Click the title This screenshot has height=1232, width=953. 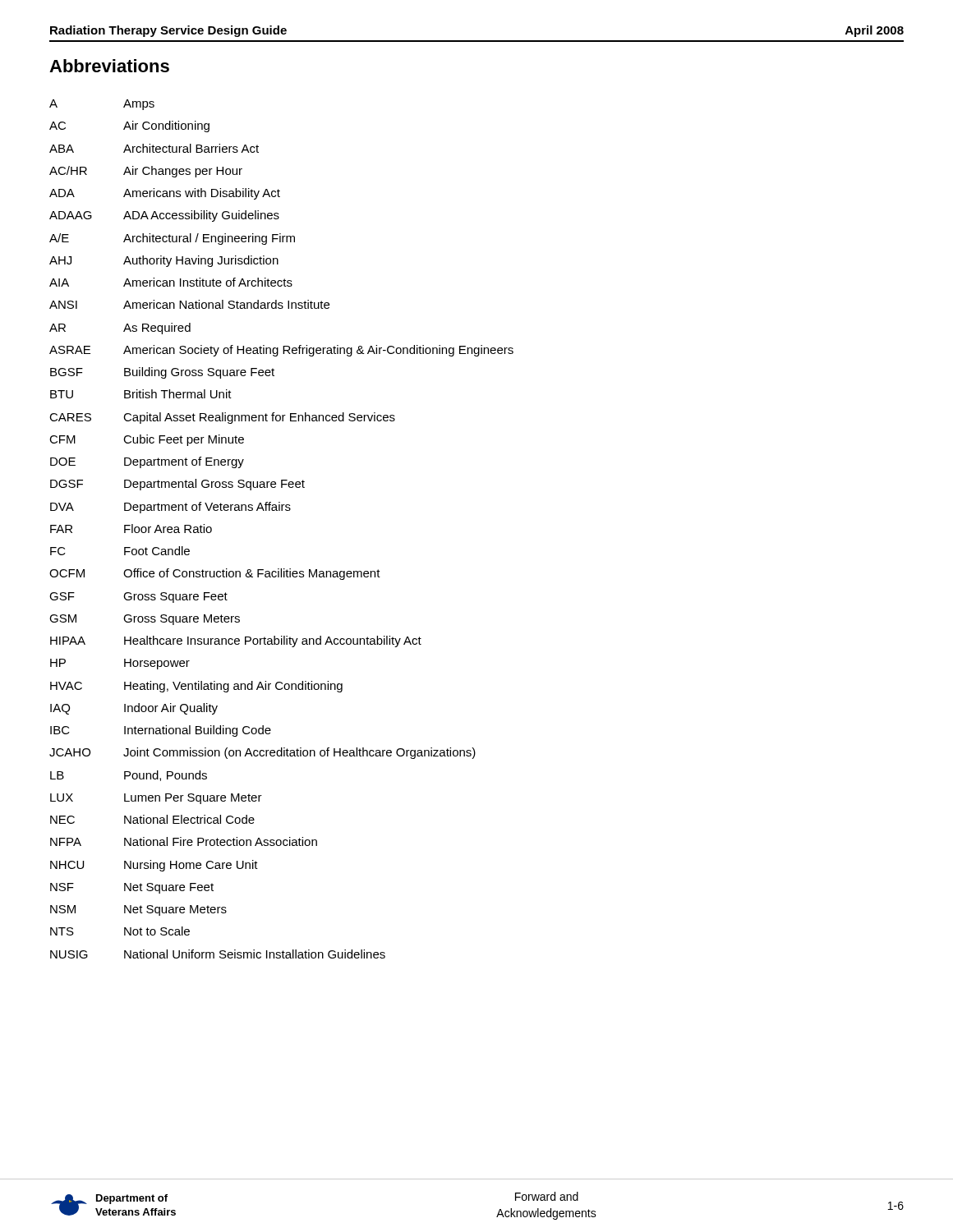point(110,67)
